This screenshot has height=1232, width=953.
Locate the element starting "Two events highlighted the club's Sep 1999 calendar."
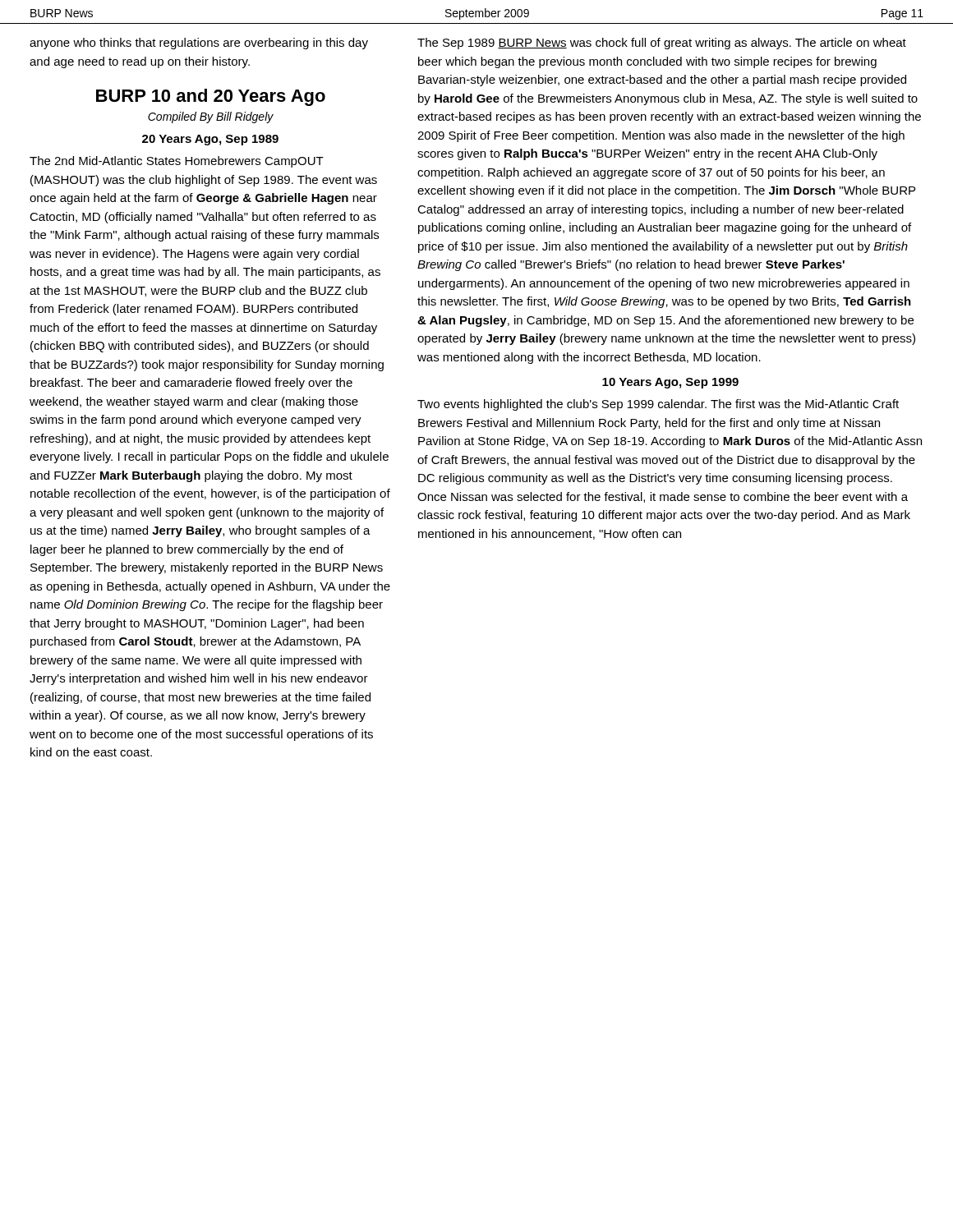click(670, 469)
